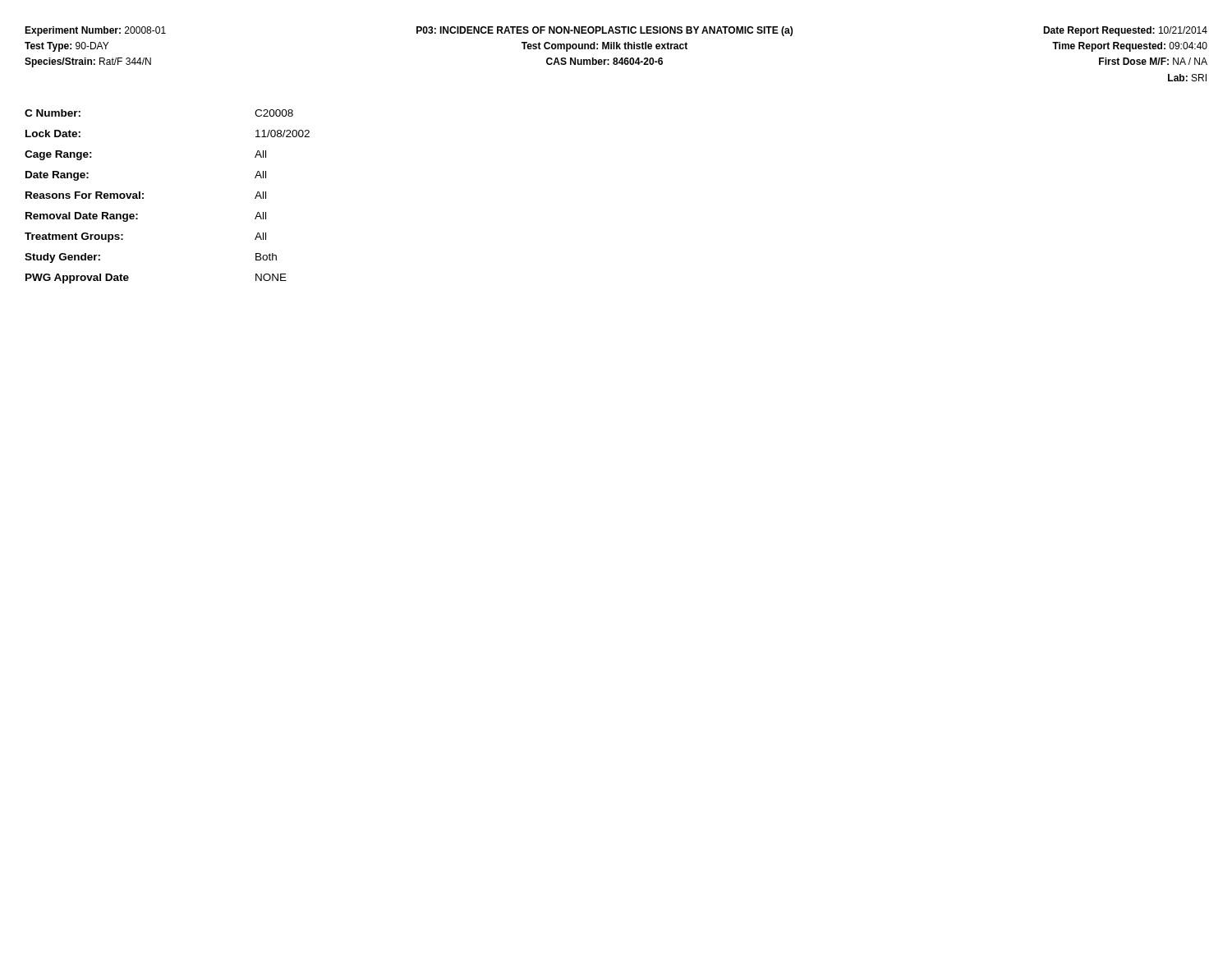This screenshot has height=953, width=1232.
Task: Locate the element starting "PWG Approval Date NONE"
Action: pyautogui.click(x=71, y=278)
